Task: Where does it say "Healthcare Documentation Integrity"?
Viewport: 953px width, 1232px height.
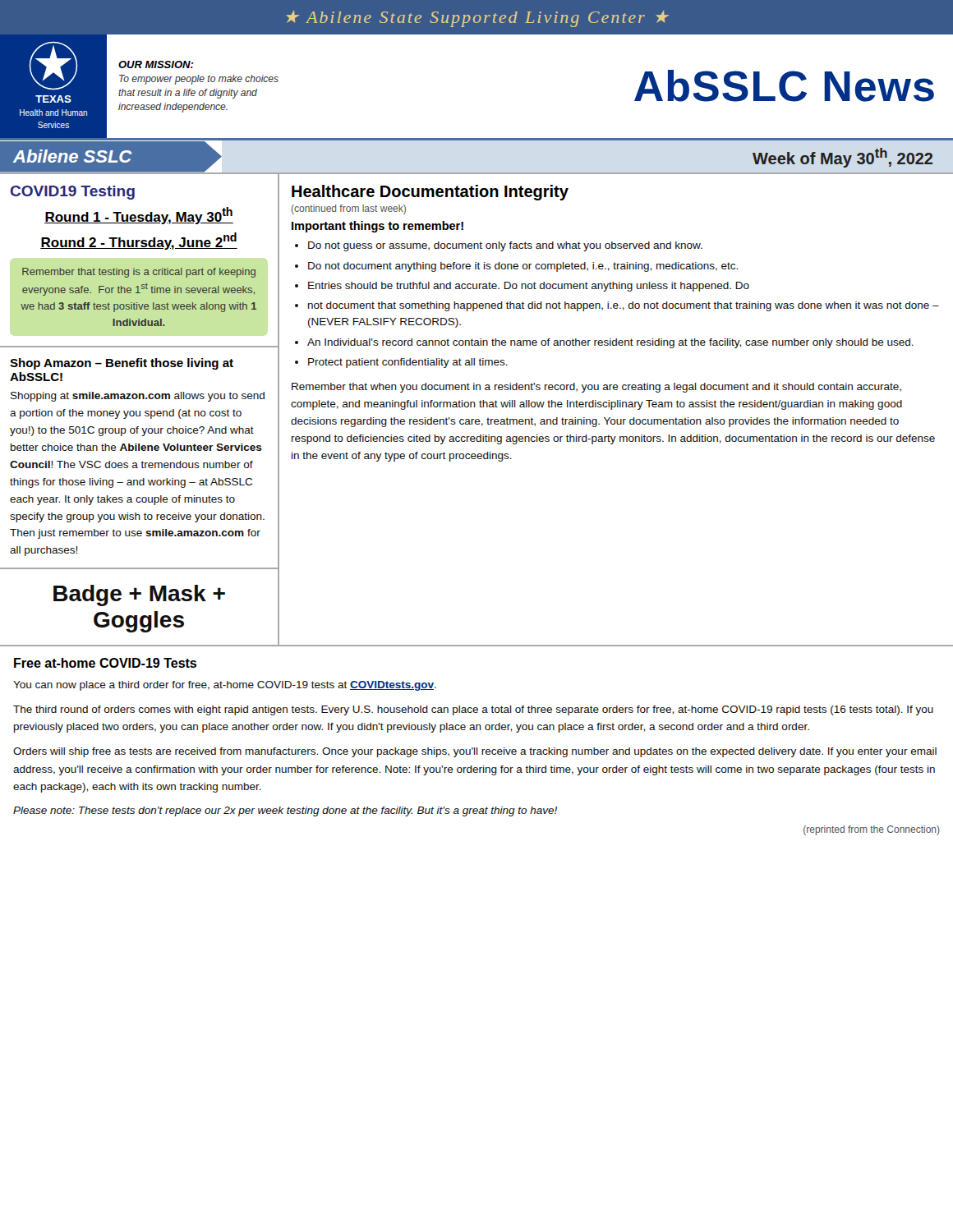Action: point(430,192)
